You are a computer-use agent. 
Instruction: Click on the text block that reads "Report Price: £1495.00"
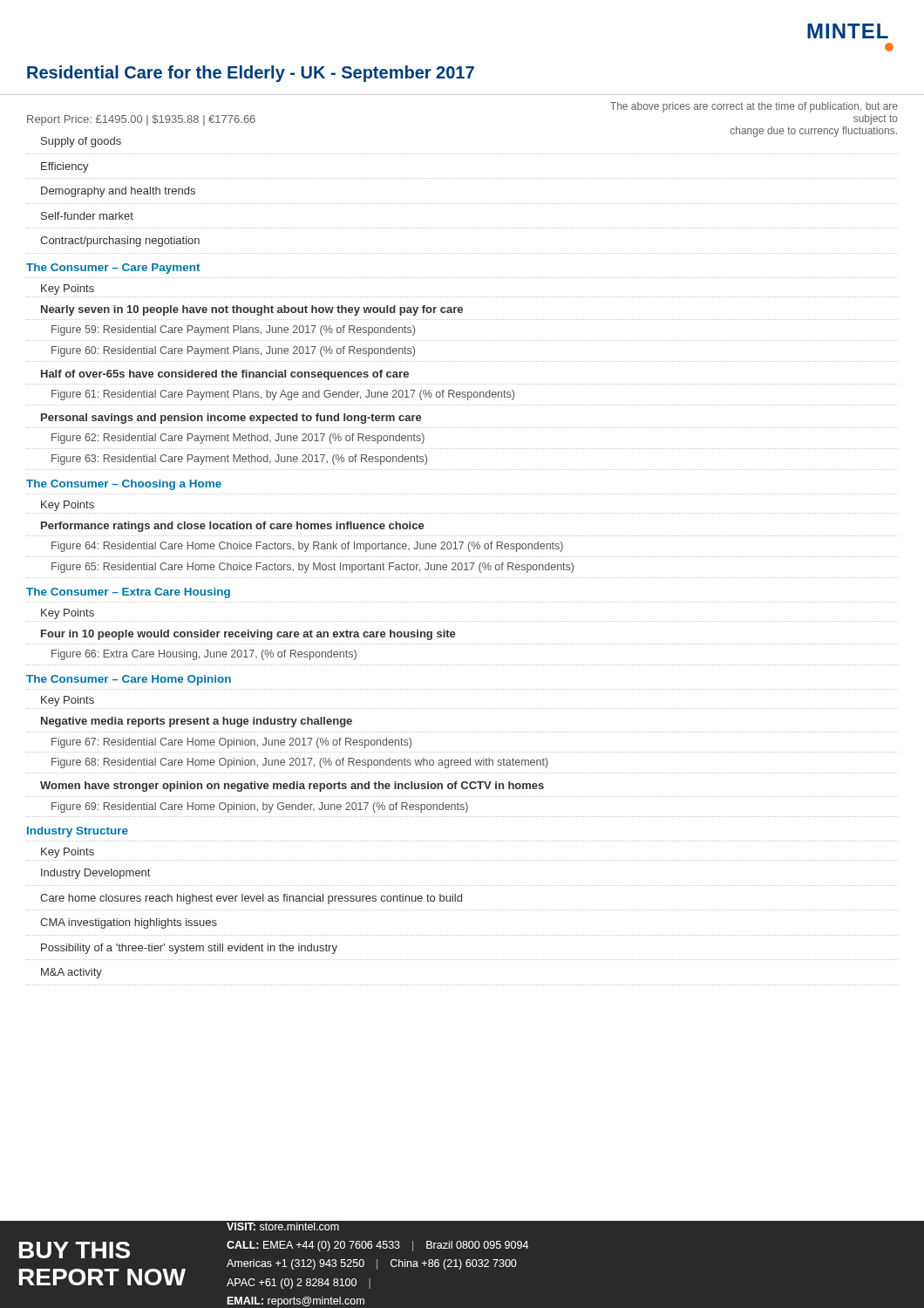tap(141, 119)
